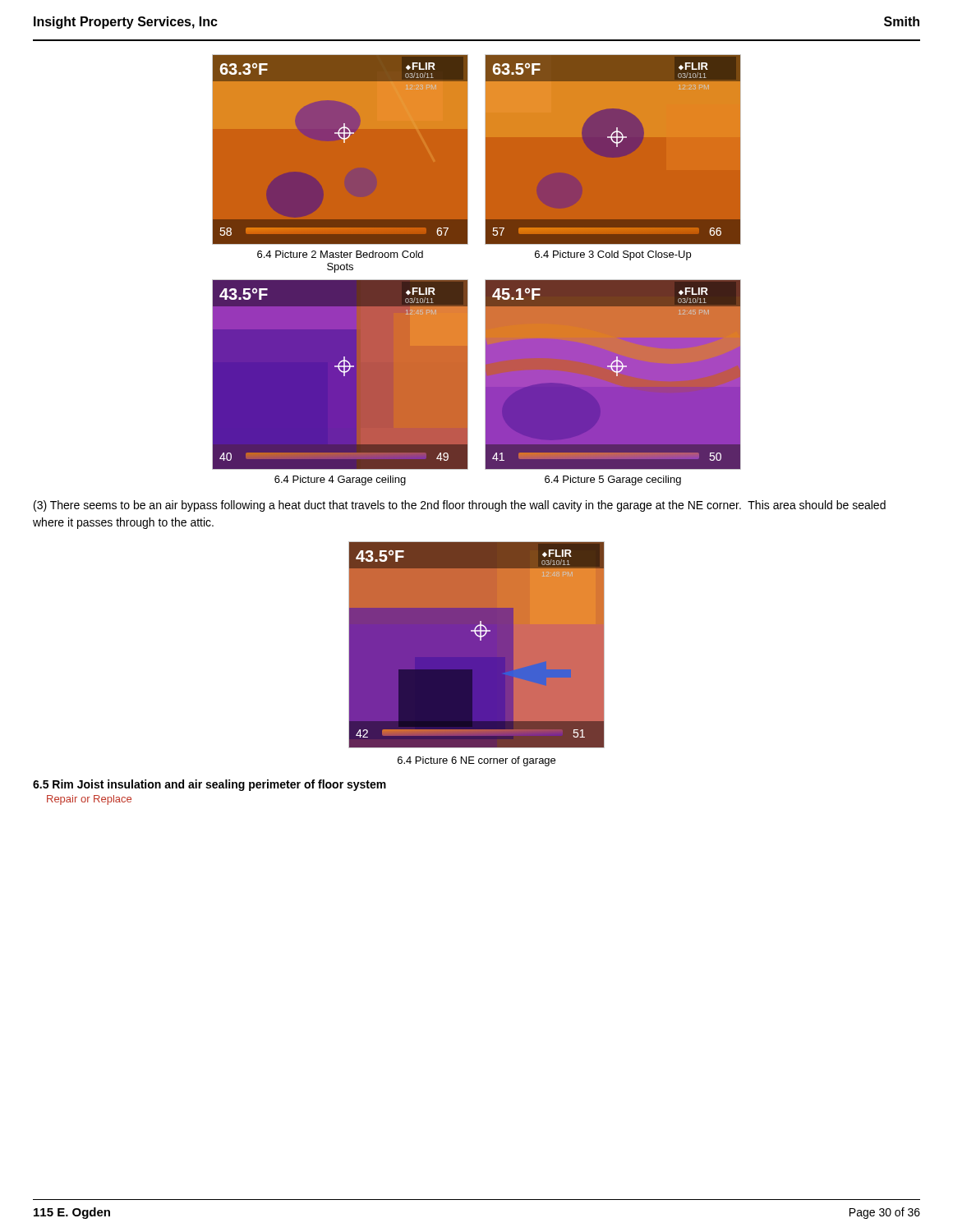The image size is (953, 1232).
Task: Click where it says "4 Picture 4 Garage ceiling"
Action: click(x=340, y=479)
